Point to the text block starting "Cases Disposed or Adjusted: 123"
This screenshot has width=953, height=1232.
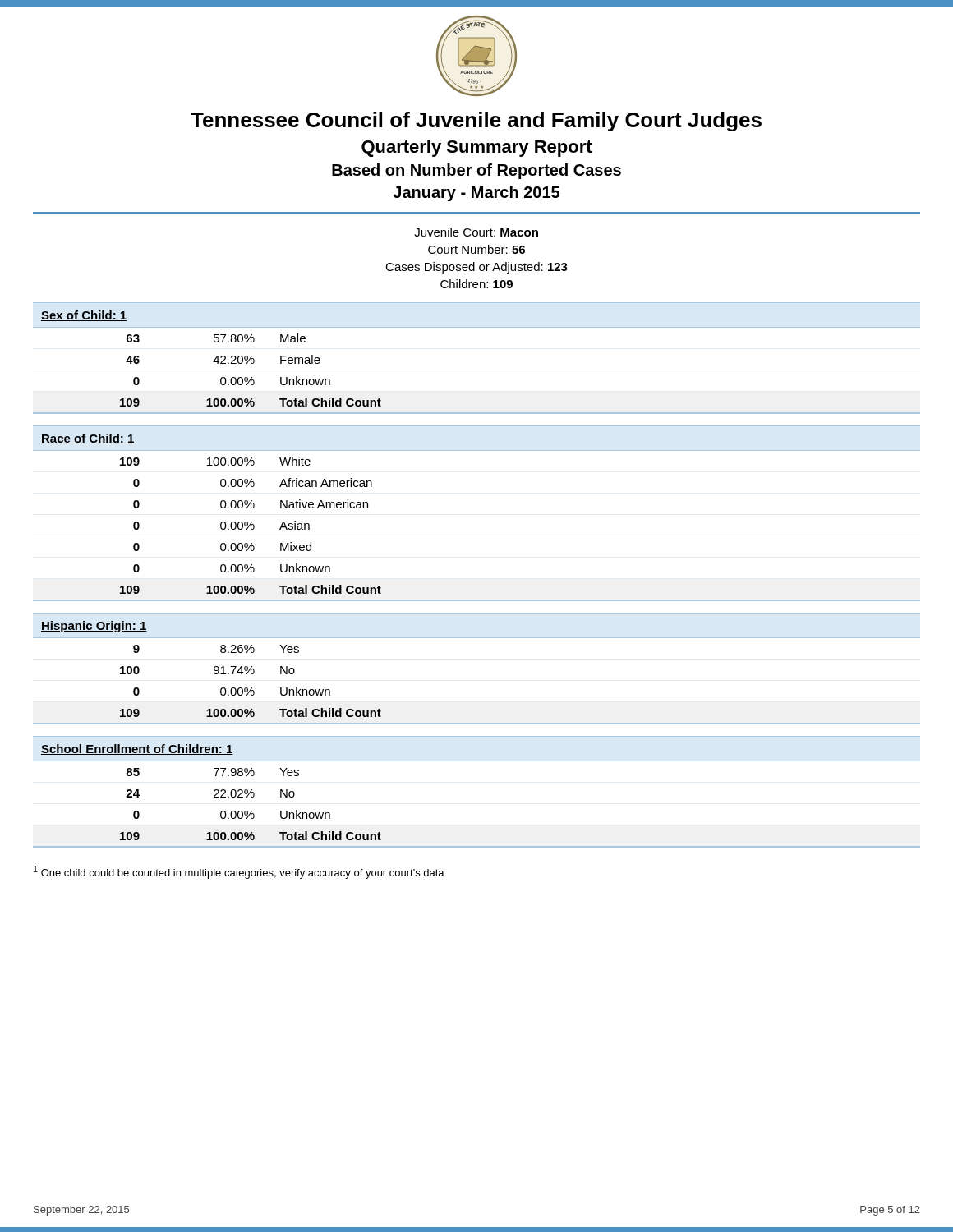(476, 267)
